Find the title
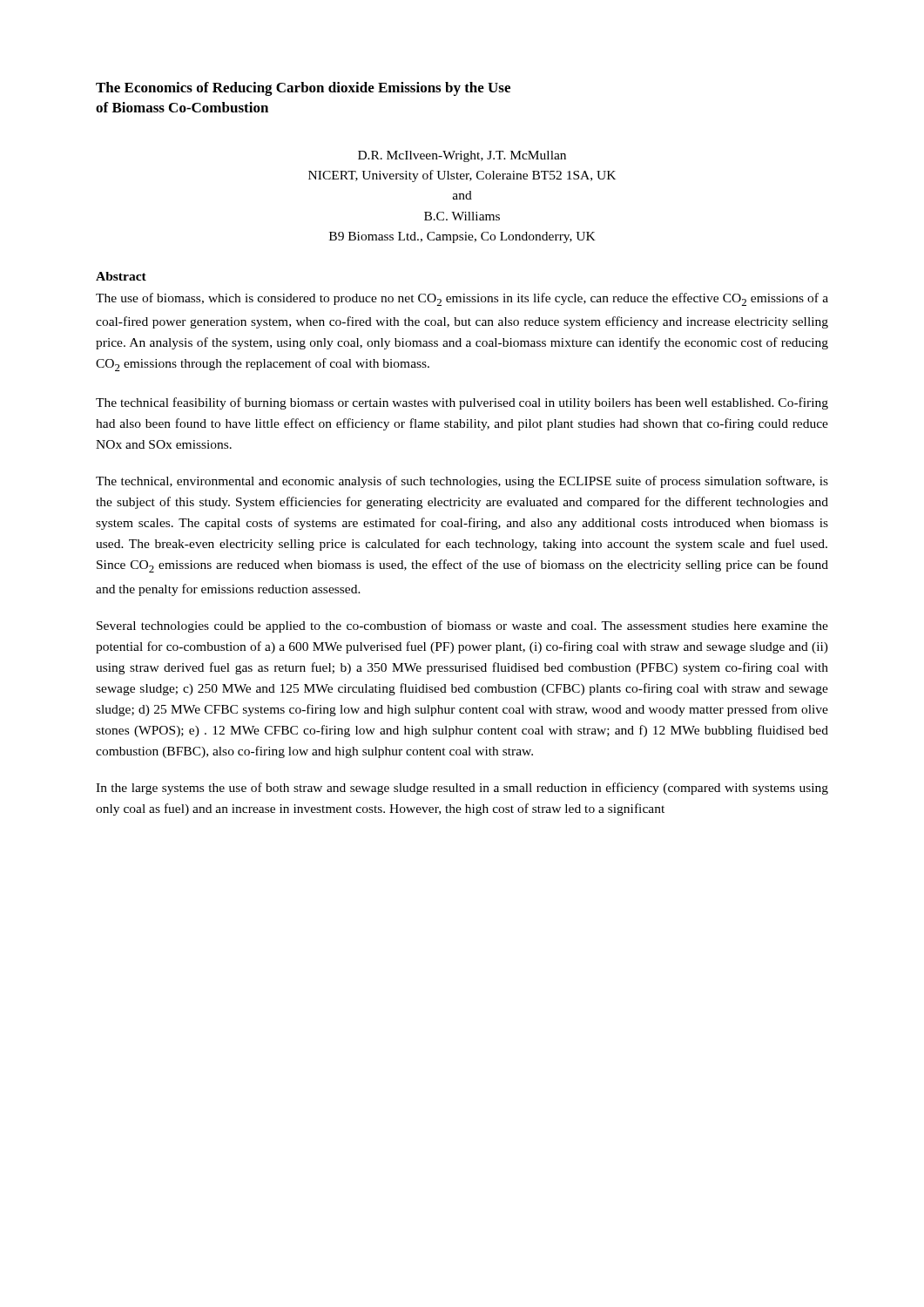This screenshot has width=924, height=1307. click(462, 98)
